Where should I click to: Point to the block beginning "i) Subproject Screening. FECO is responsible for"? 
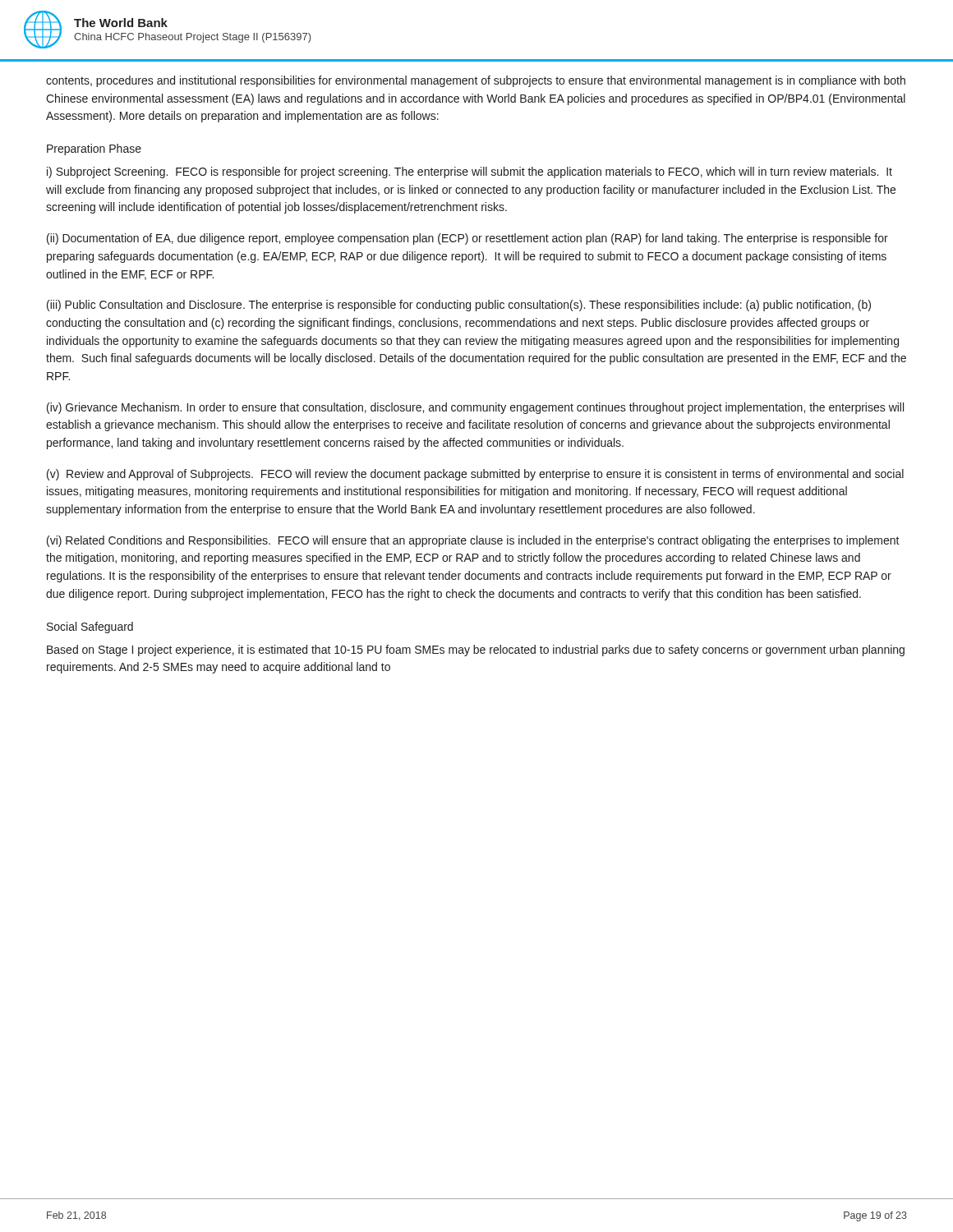(471, 189)
